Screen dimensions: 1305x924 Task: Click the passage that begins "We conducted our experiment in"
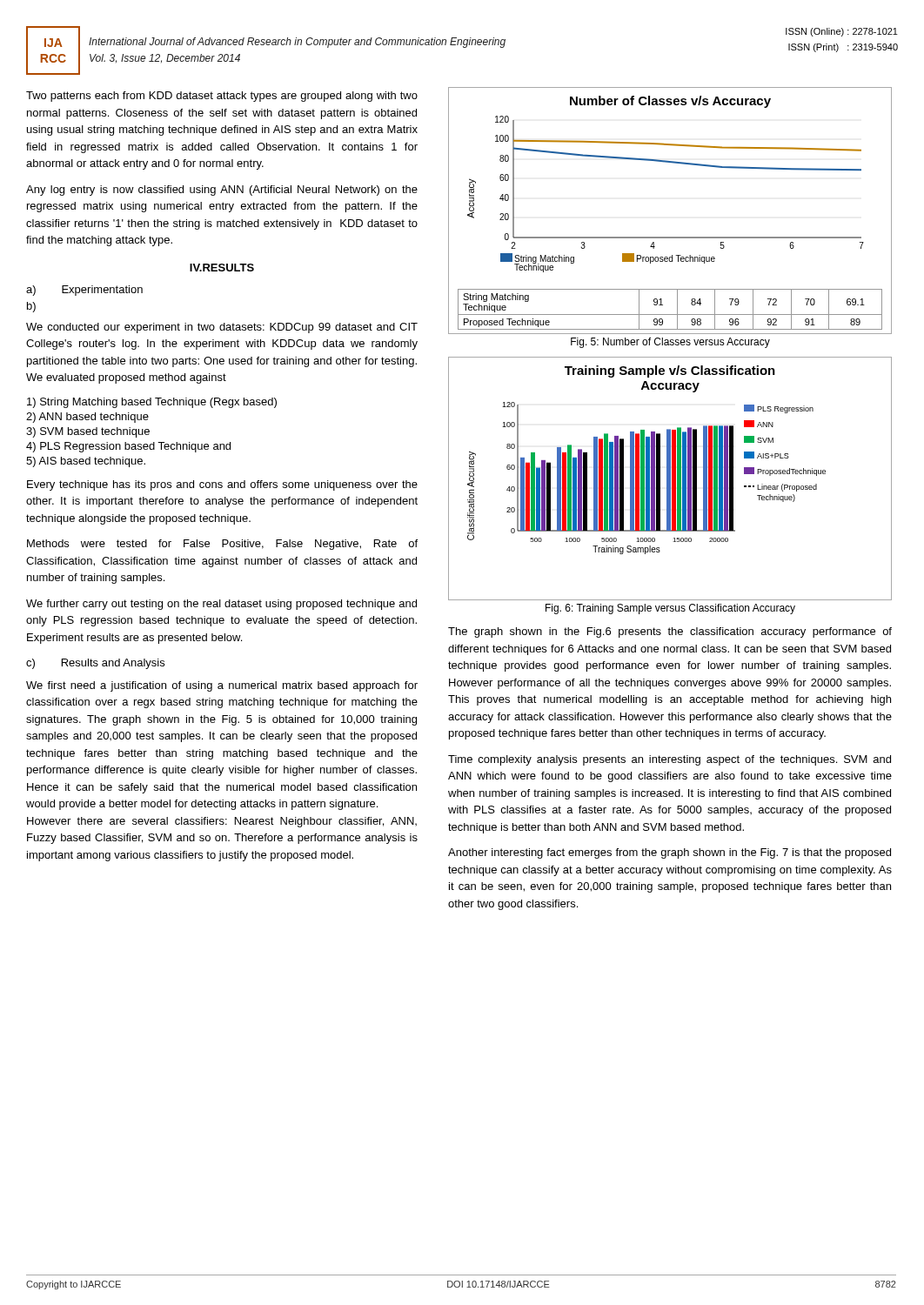(x=222, y=352)
